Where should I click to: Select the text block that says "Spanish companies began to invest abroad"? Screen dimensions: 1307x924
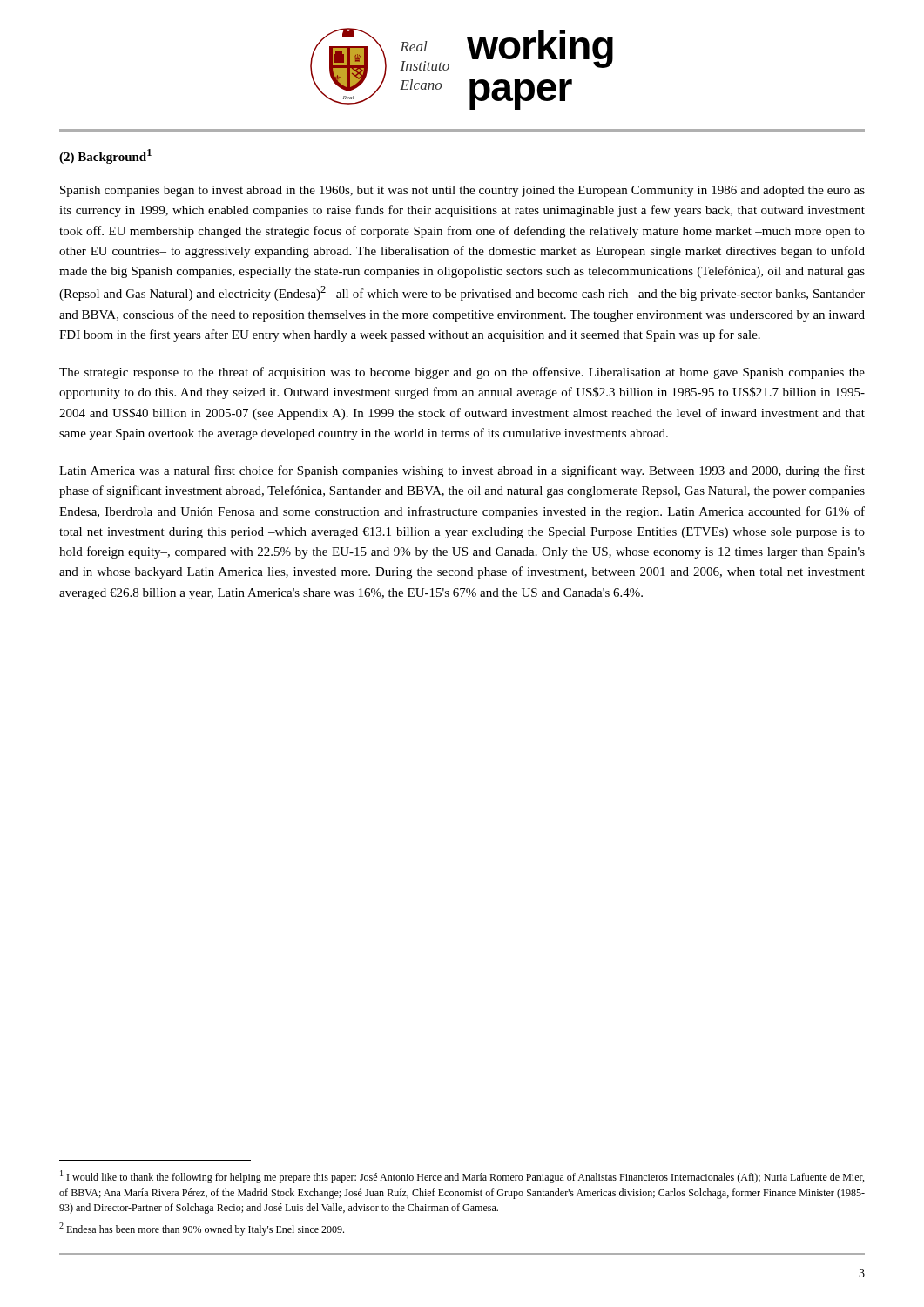[x=462, y=262]
